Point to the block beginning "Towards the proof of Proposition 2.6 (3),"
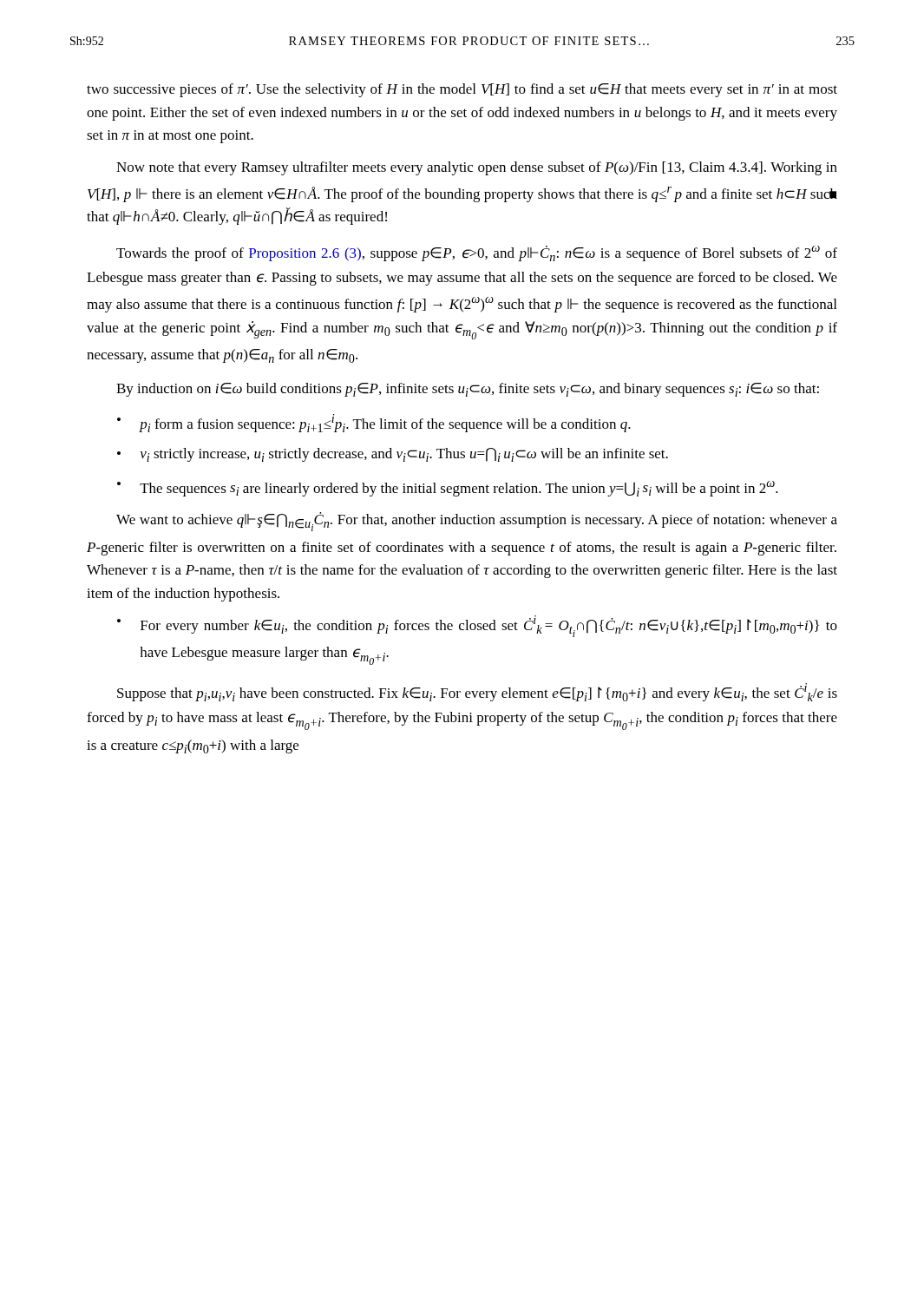The image size is (924, 1302). click(x=462, y=303)
